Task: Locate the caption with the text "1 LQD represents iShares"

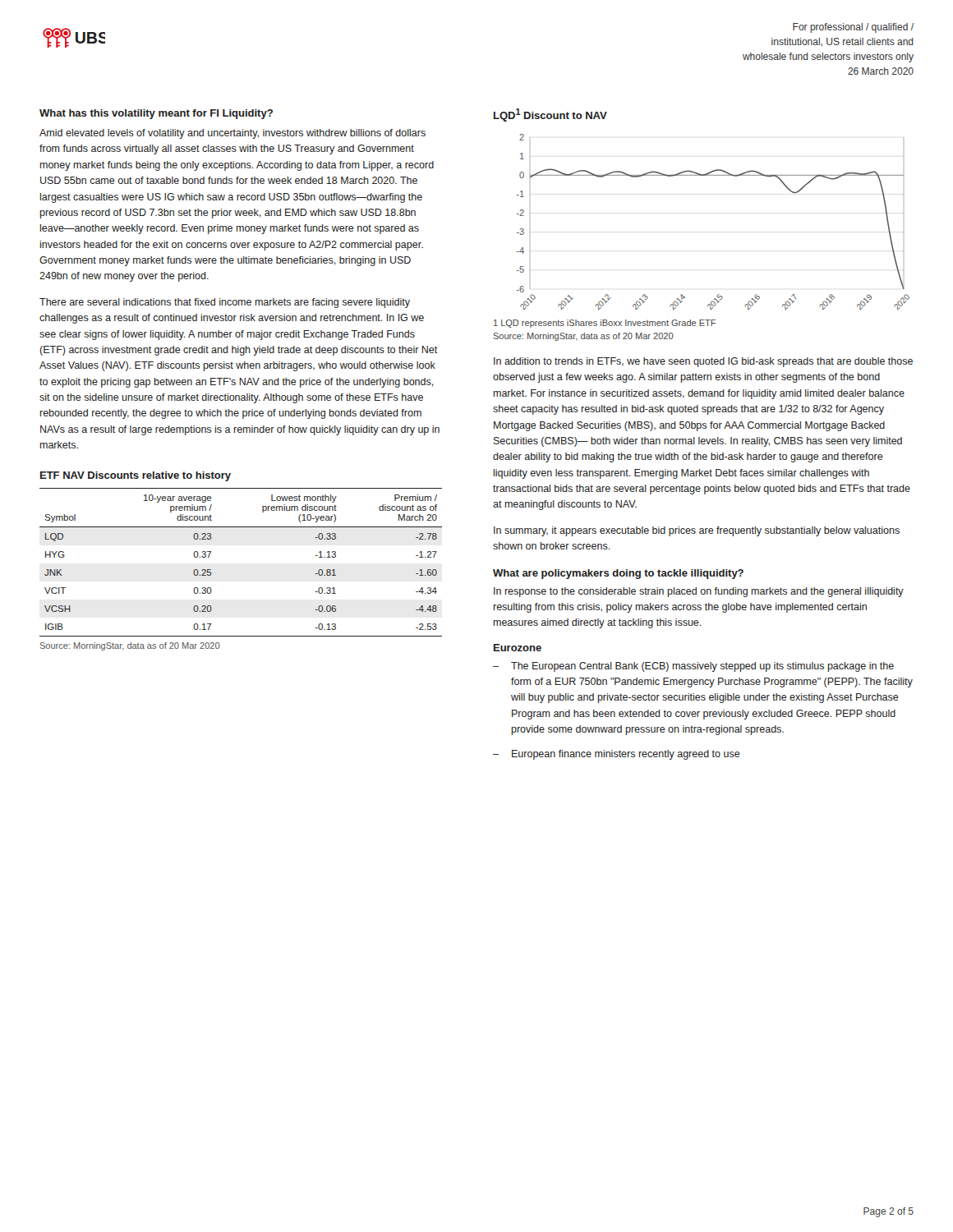Action: [x=604, y=329]
